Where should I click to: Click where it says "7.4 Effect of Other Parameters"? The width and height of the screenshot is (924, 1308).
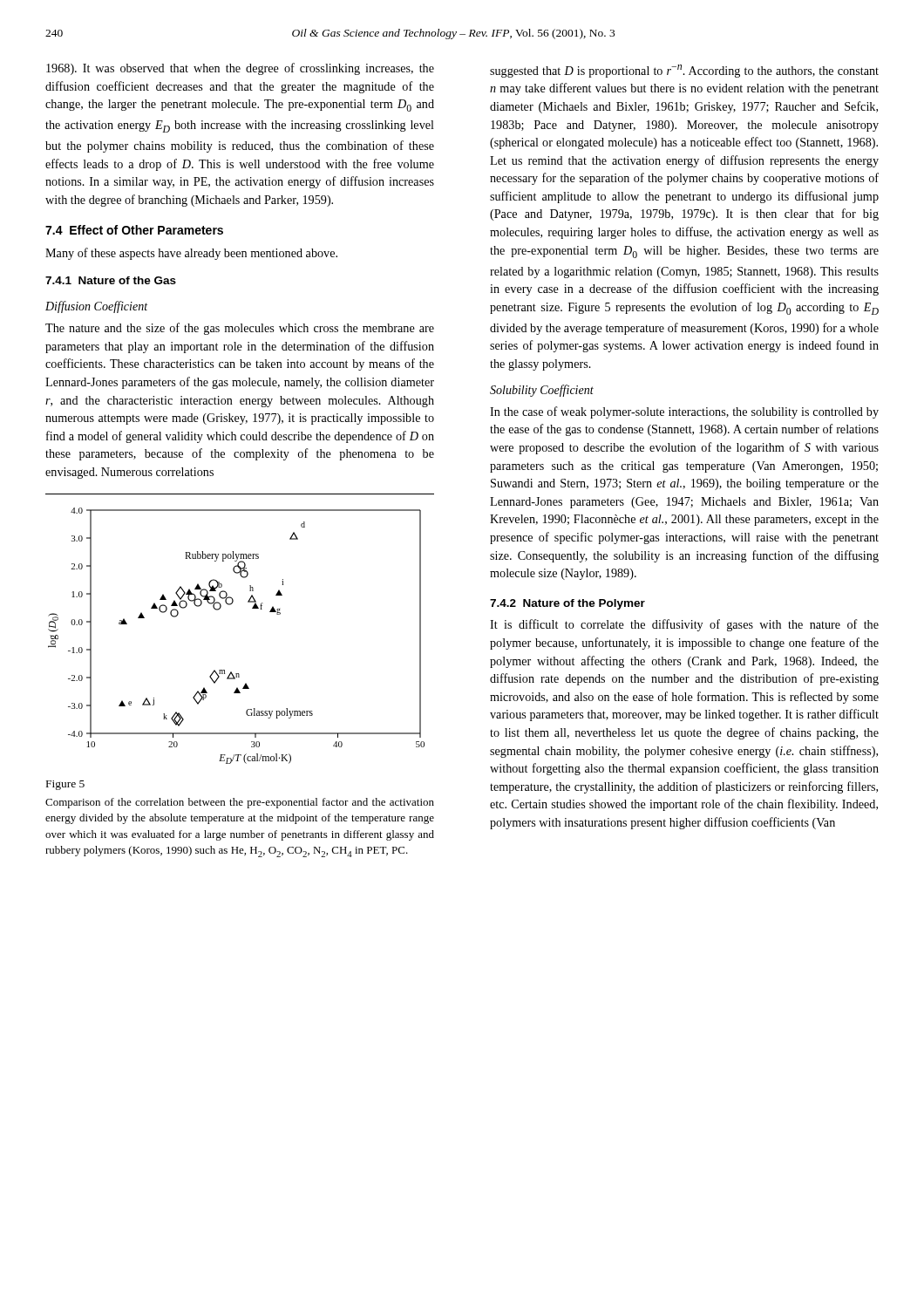(135, 230)
